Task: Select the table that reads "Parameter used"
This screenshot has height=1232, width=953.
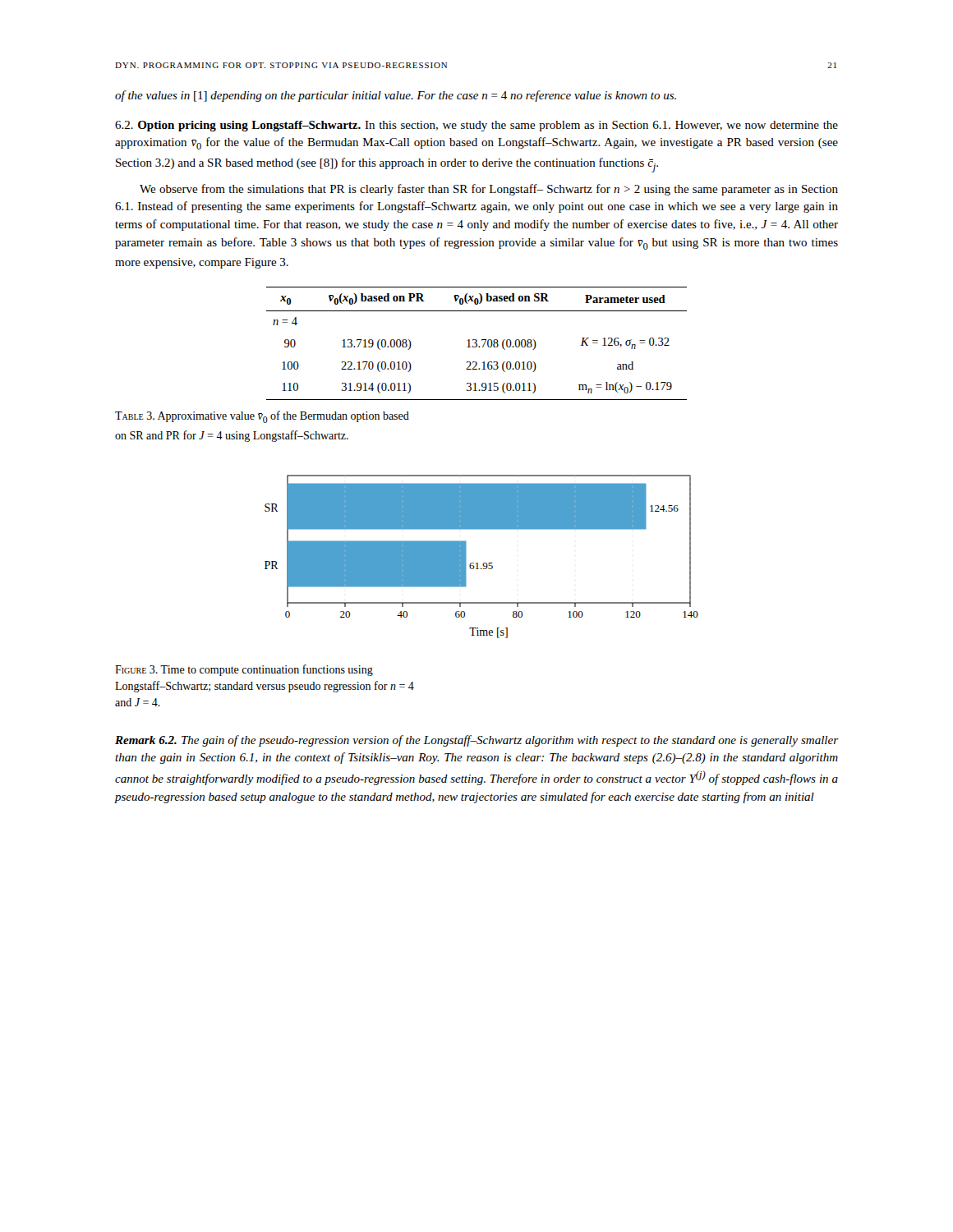Action: (x=476, y=343)
